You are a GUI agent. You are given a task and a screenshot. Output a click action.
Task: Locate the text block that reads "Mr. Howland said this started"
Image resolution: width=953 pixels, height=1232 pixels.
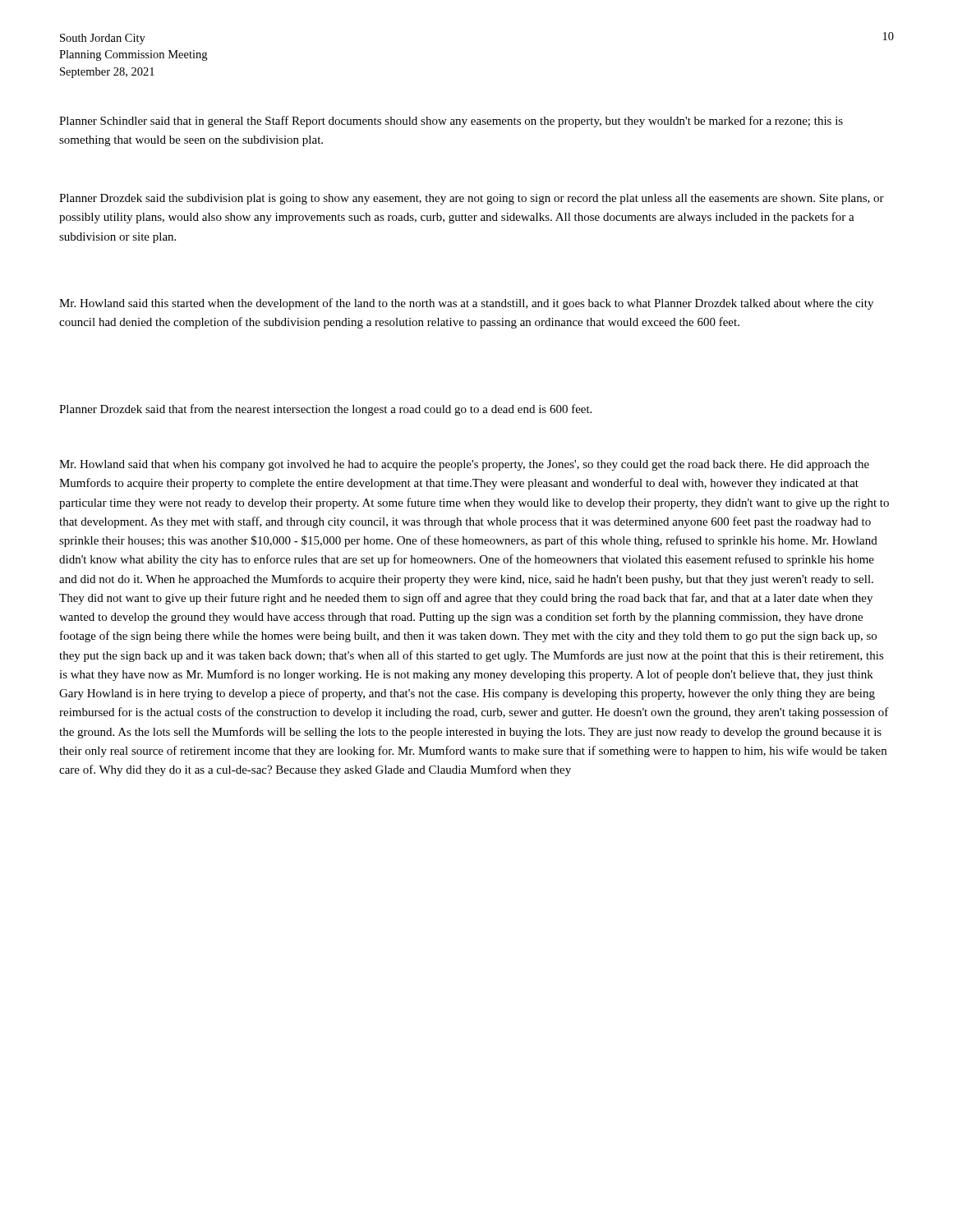[476, 313]
